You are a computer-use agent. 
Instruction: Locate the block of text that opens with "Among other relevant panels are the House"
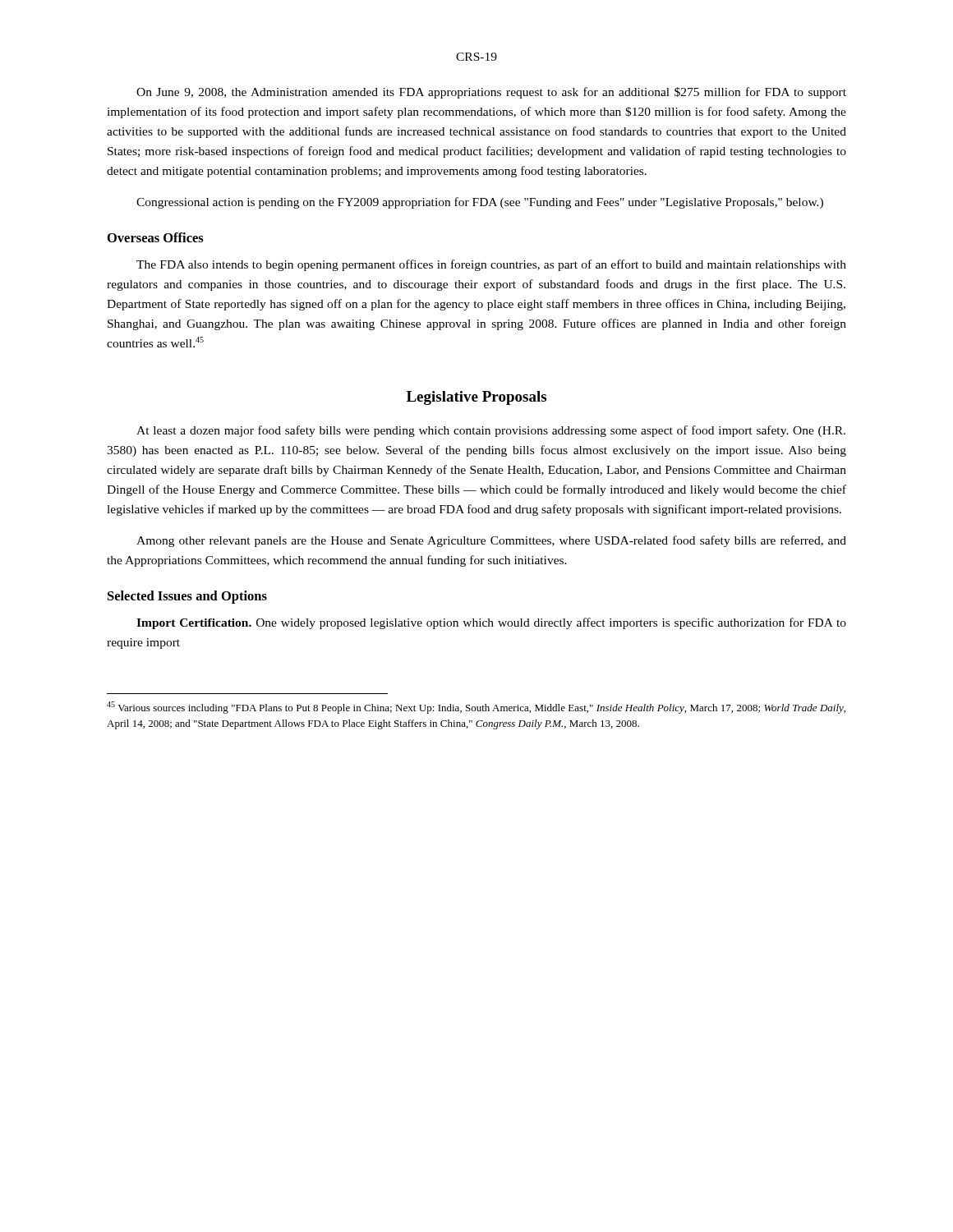pos(476,551)
